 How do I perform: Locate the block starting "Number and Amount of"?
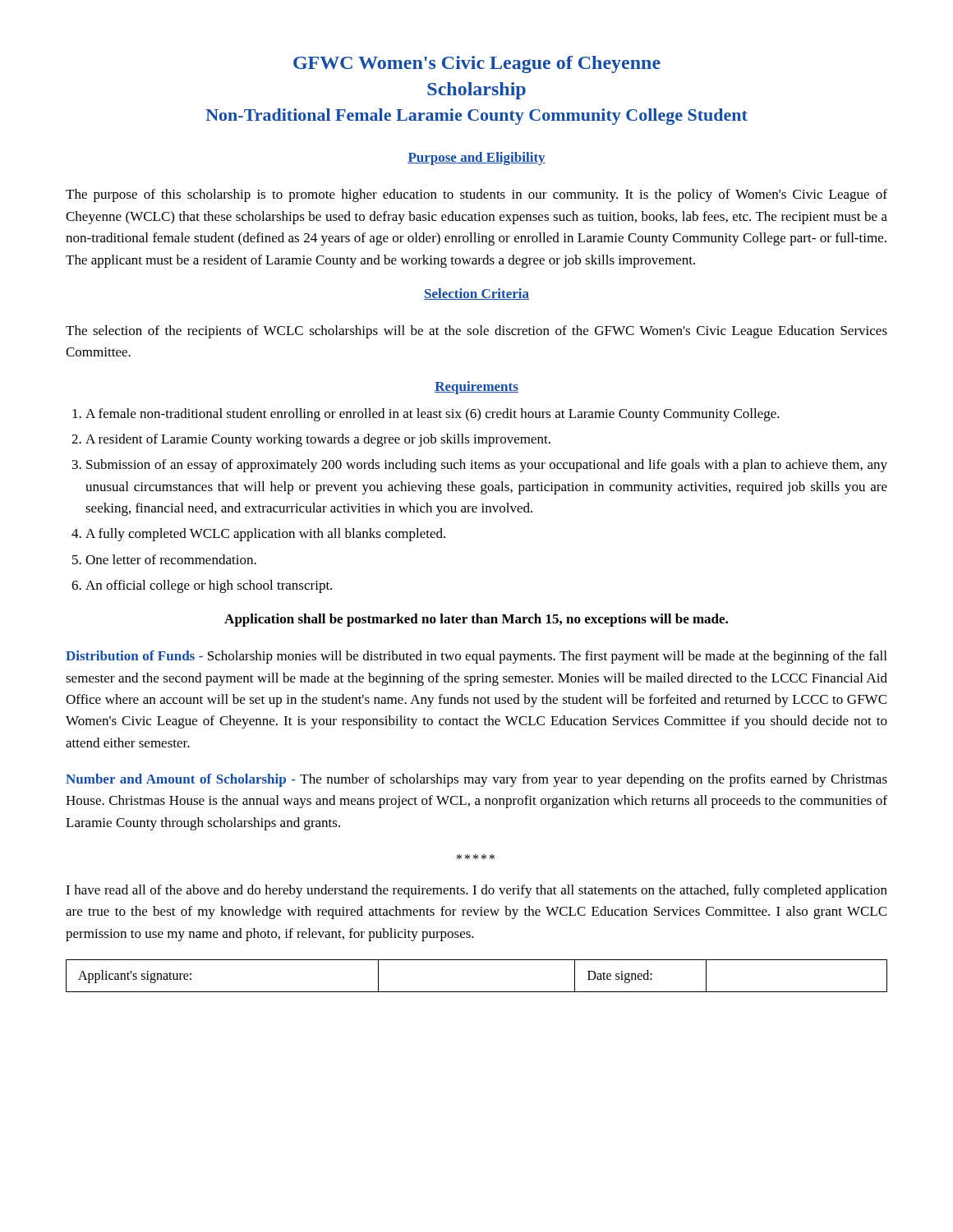[476, 801]
